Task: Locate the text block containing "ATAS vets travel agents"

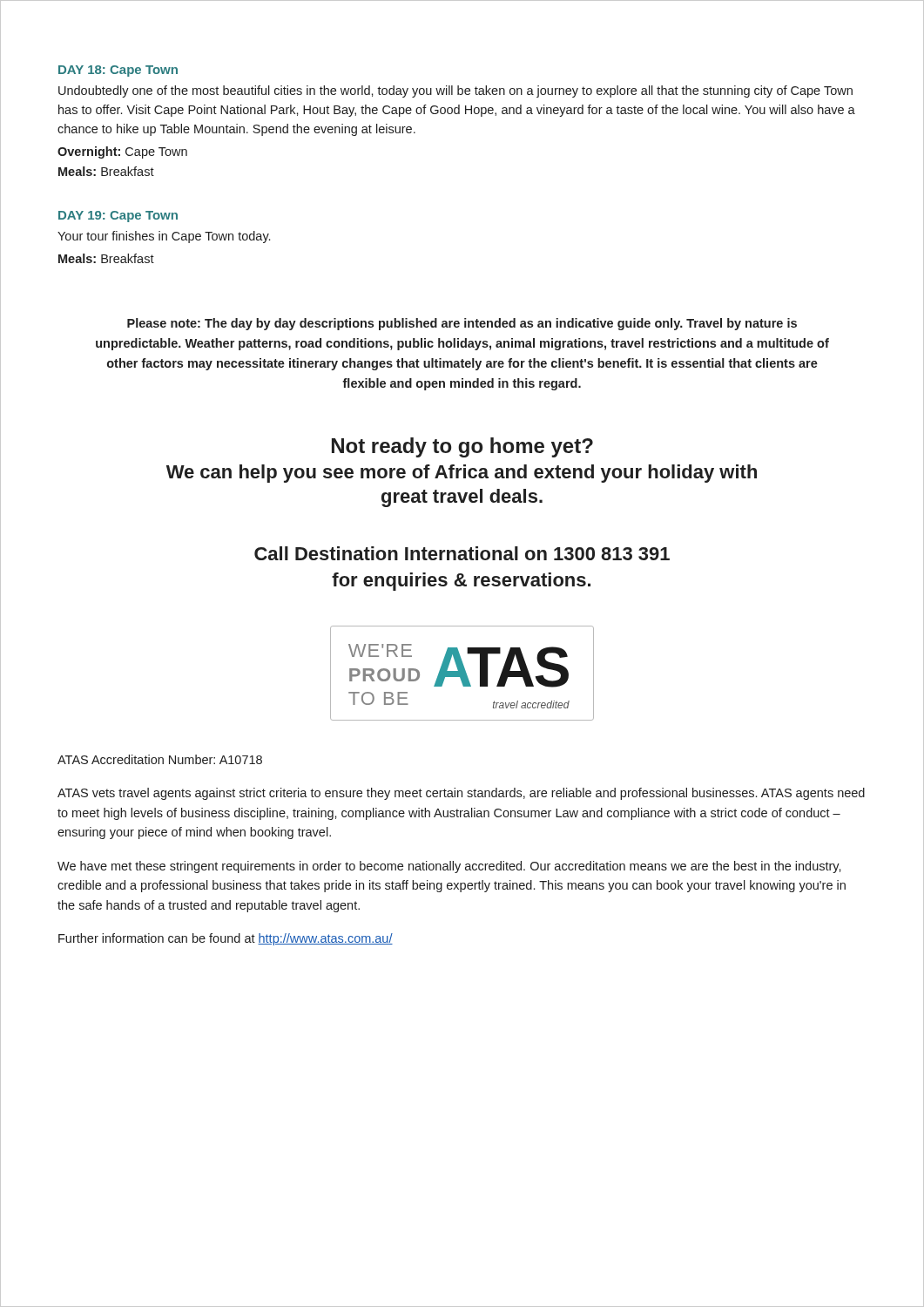Action: [x=462, y=813]
